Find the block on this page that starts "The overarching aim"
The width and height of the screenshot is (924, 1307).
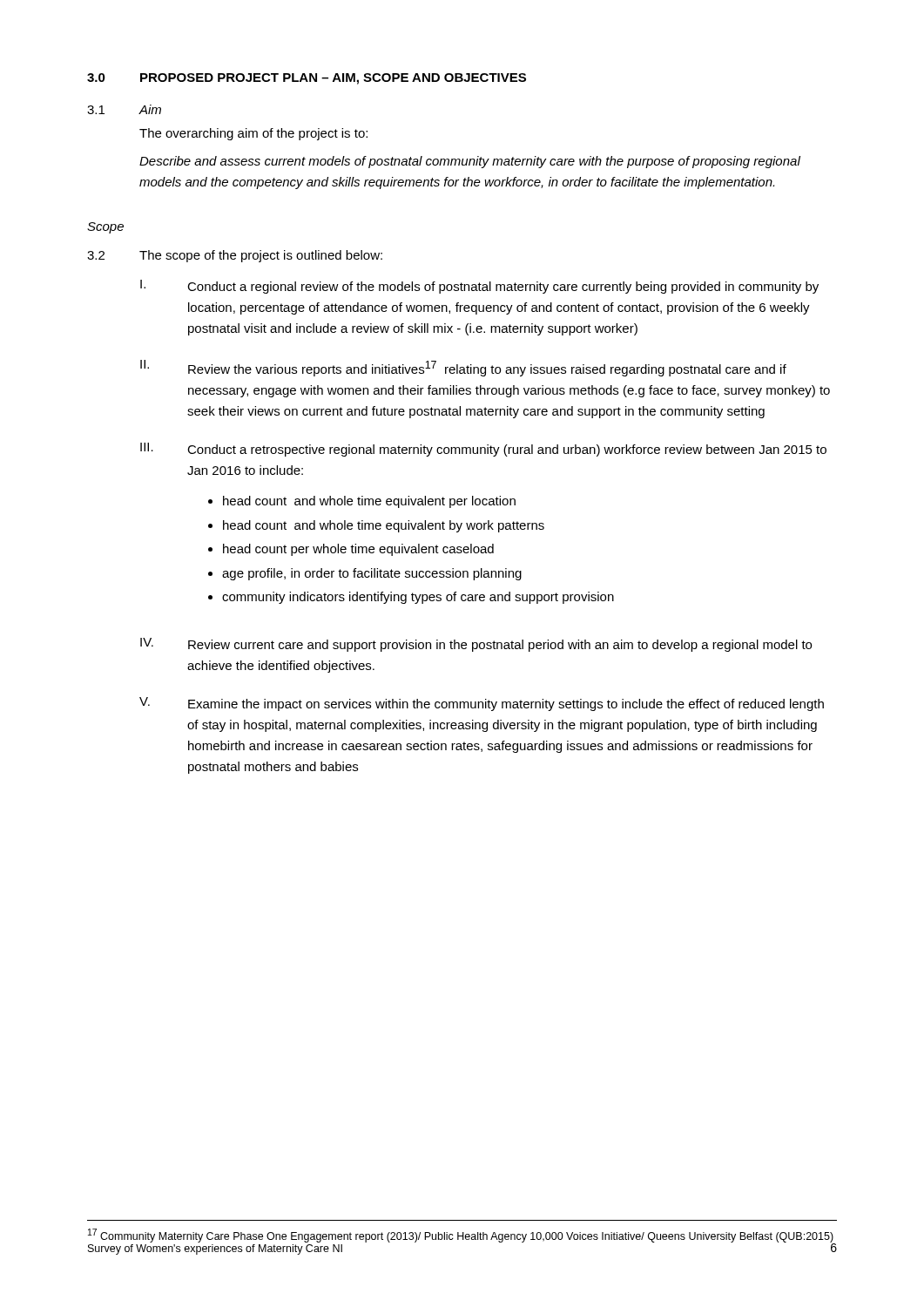[x=254, y=133]
